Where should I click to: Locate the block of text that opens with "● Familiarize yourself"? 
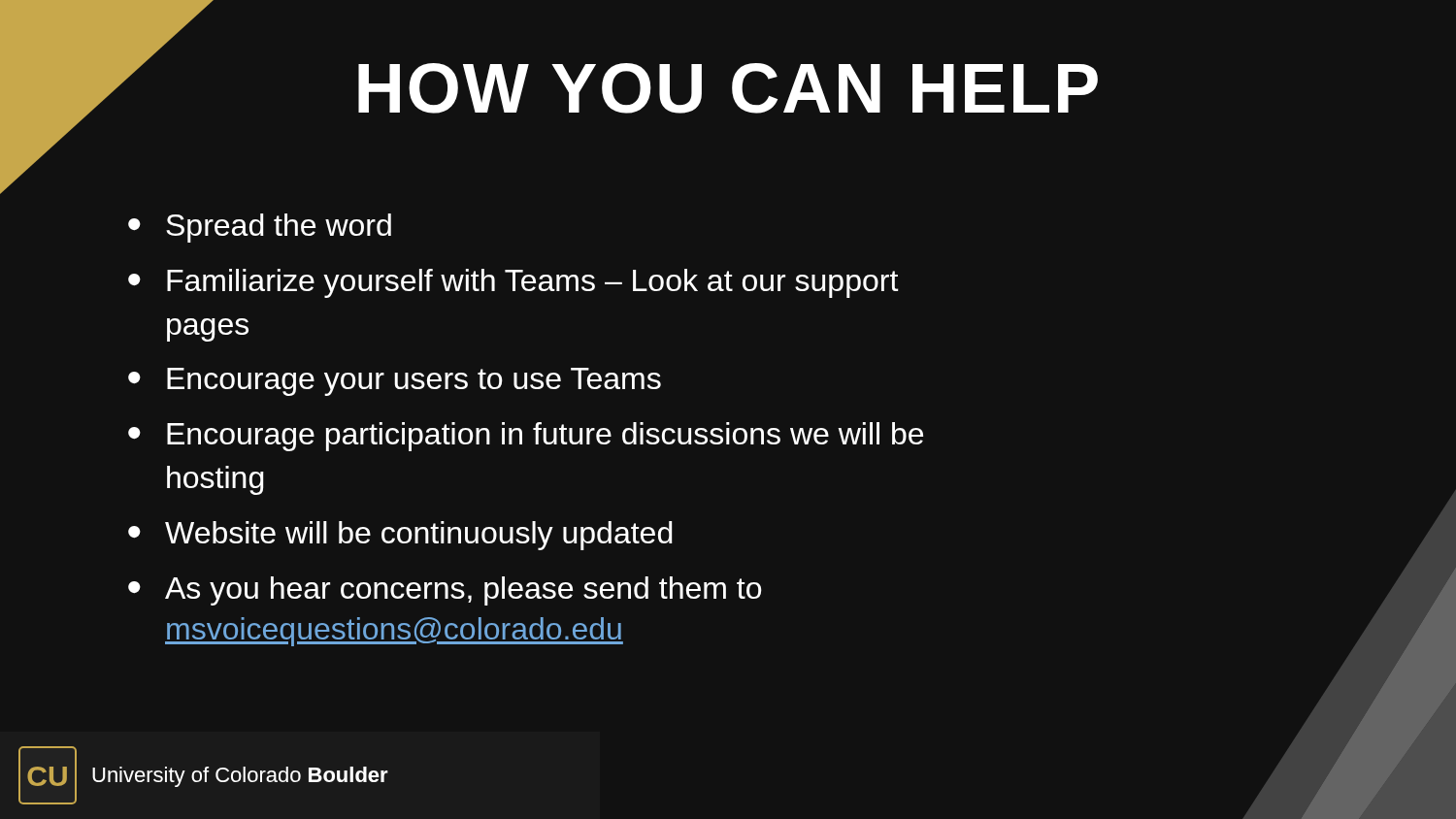tap(512, 302)
